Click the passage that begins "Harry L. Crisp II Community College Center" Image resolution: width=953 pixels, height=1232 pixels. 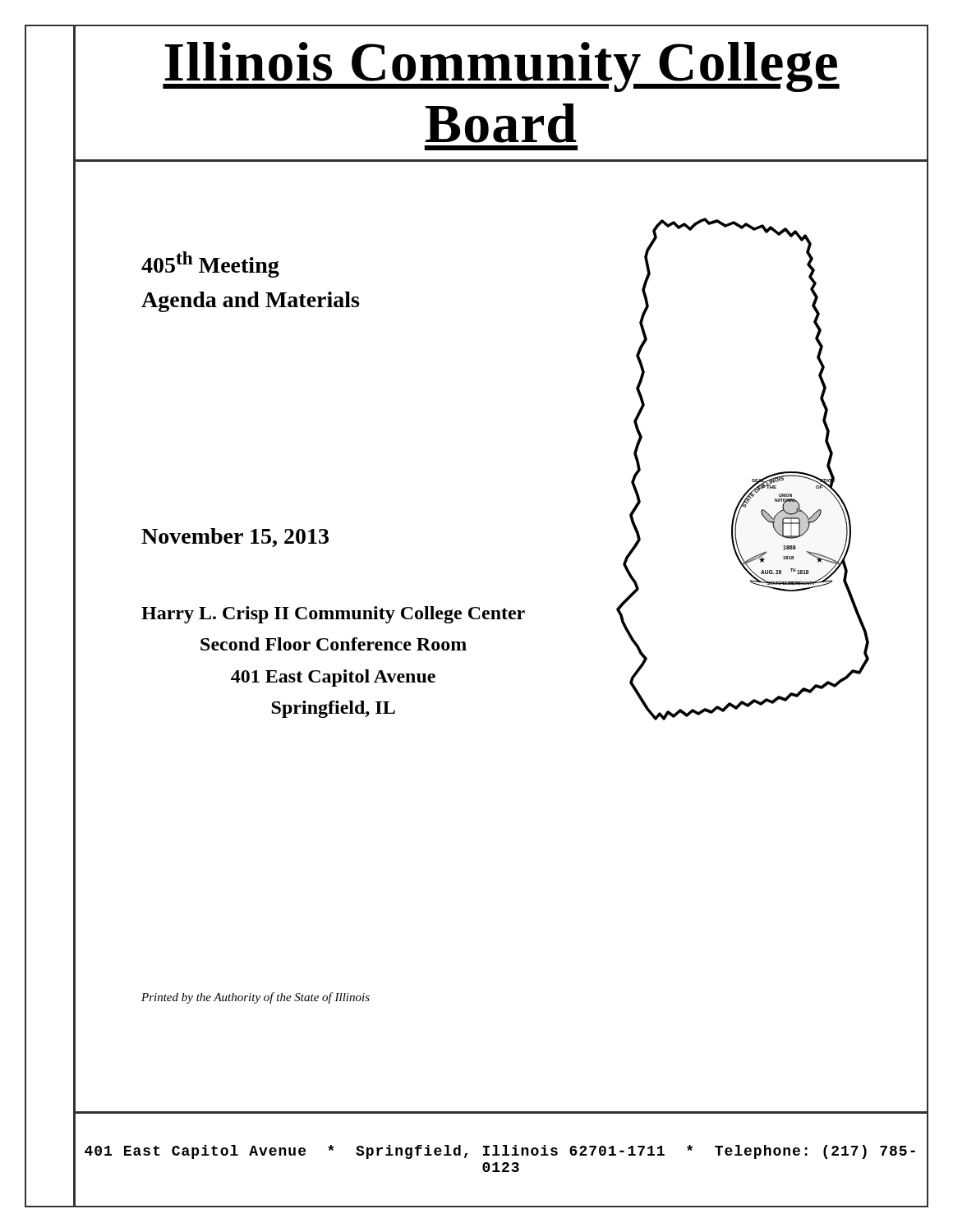pos(333,660)
